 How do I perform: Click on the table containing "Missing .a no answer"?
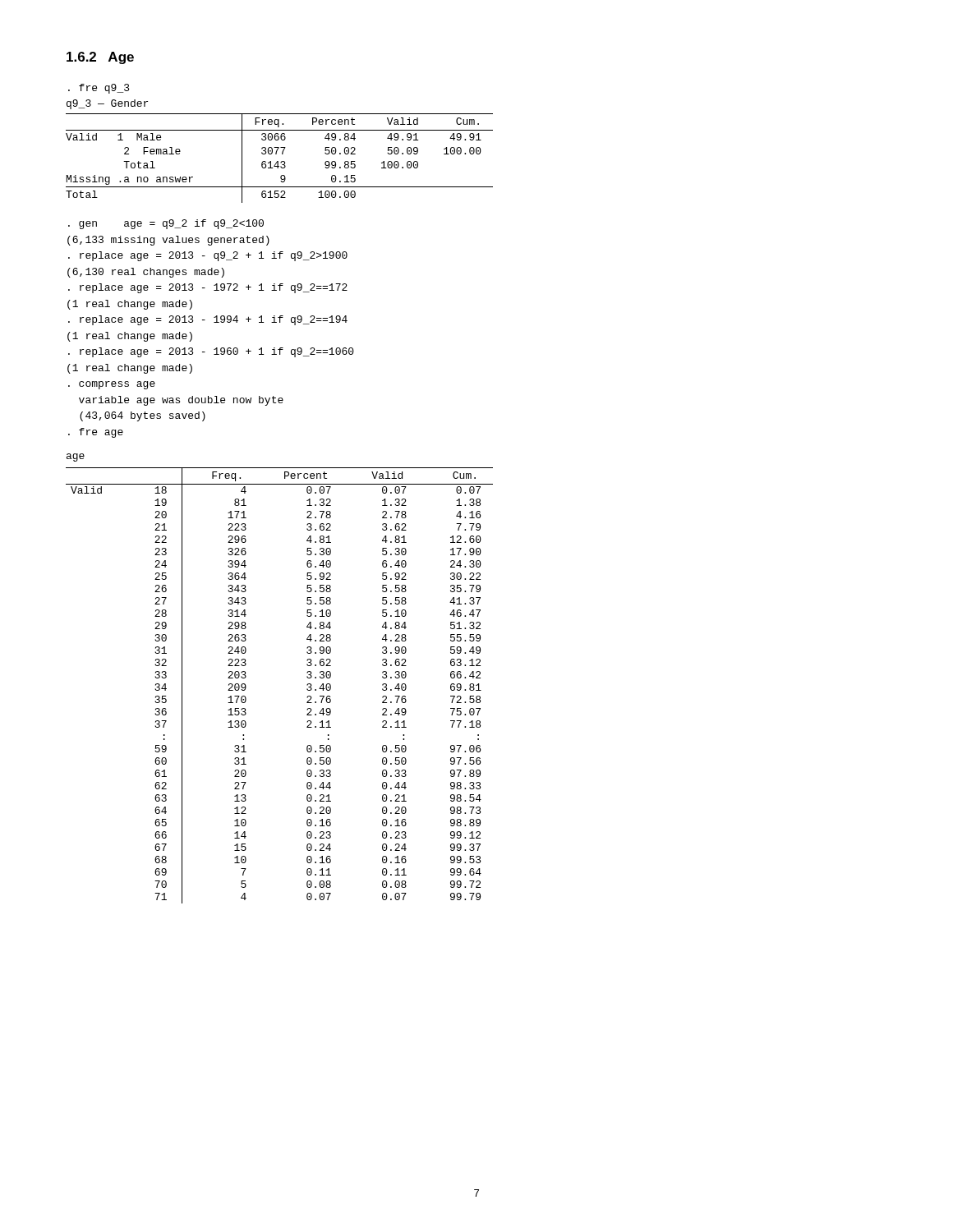tap(476, 158)
